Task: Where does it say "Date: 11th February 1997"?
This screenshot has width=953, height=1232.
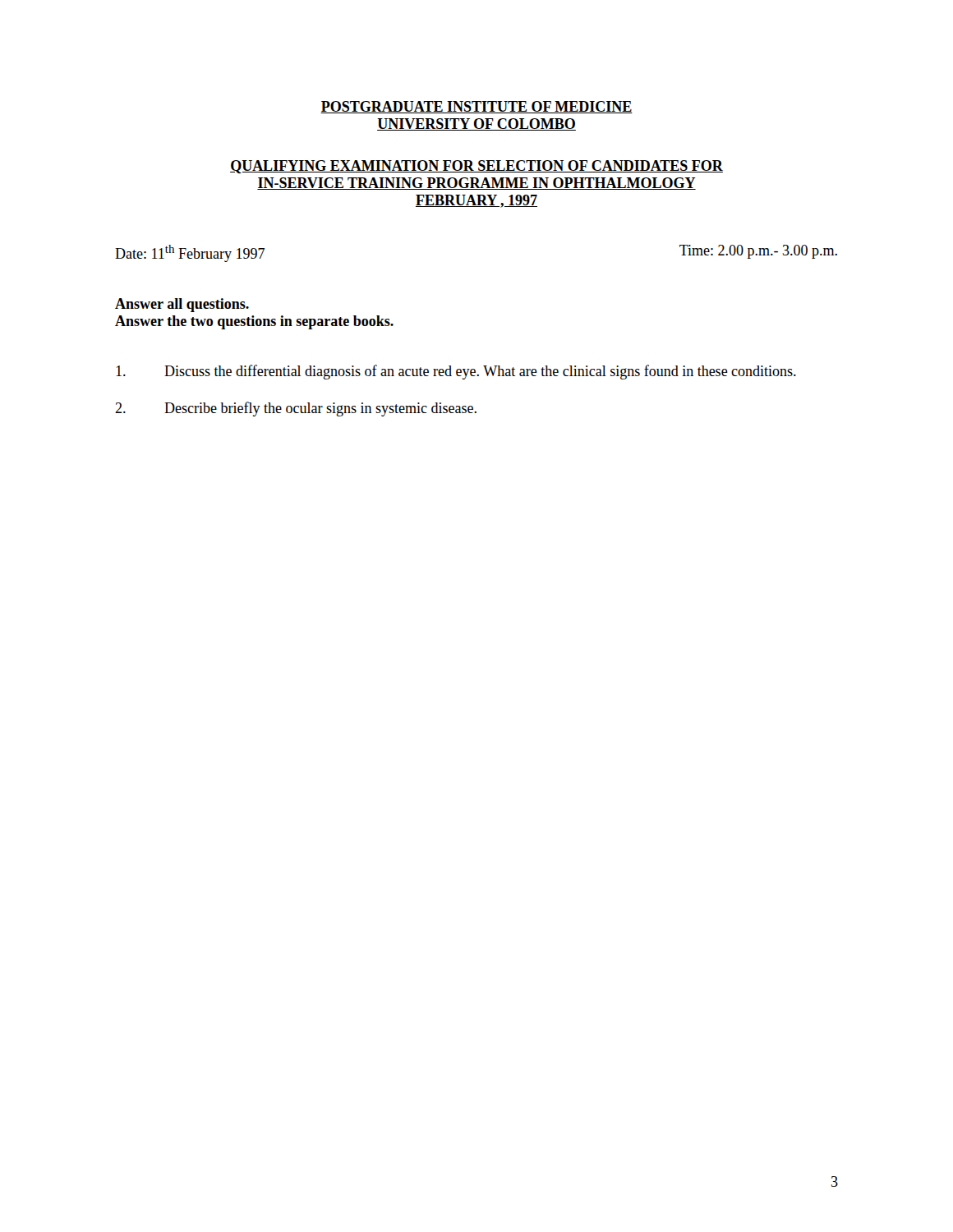Action: pos(190,252)
